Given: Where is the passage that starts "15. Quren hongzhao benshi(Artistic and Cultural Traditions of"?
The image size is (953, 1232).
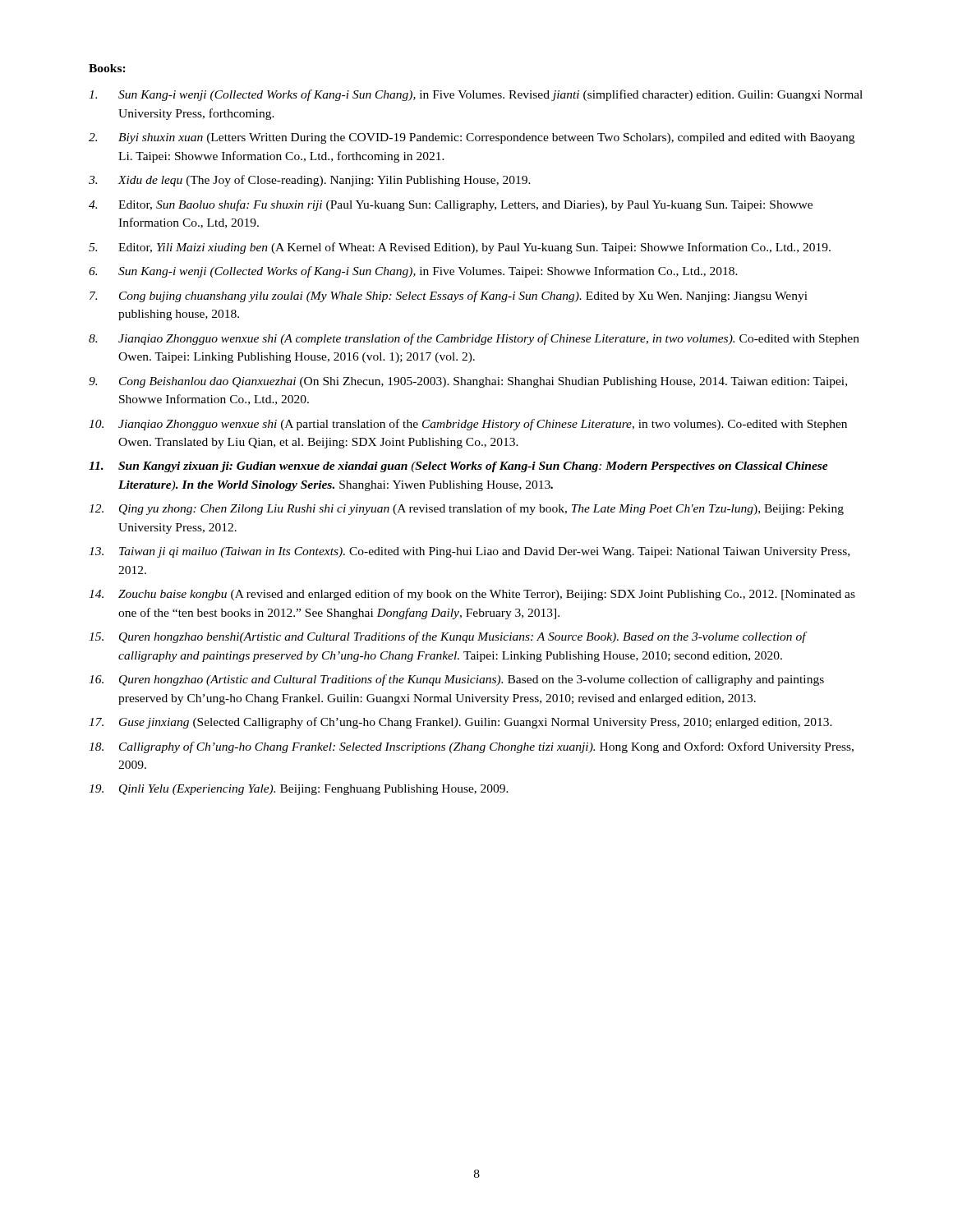Looking at the screenshot, I should coord(476,646).
